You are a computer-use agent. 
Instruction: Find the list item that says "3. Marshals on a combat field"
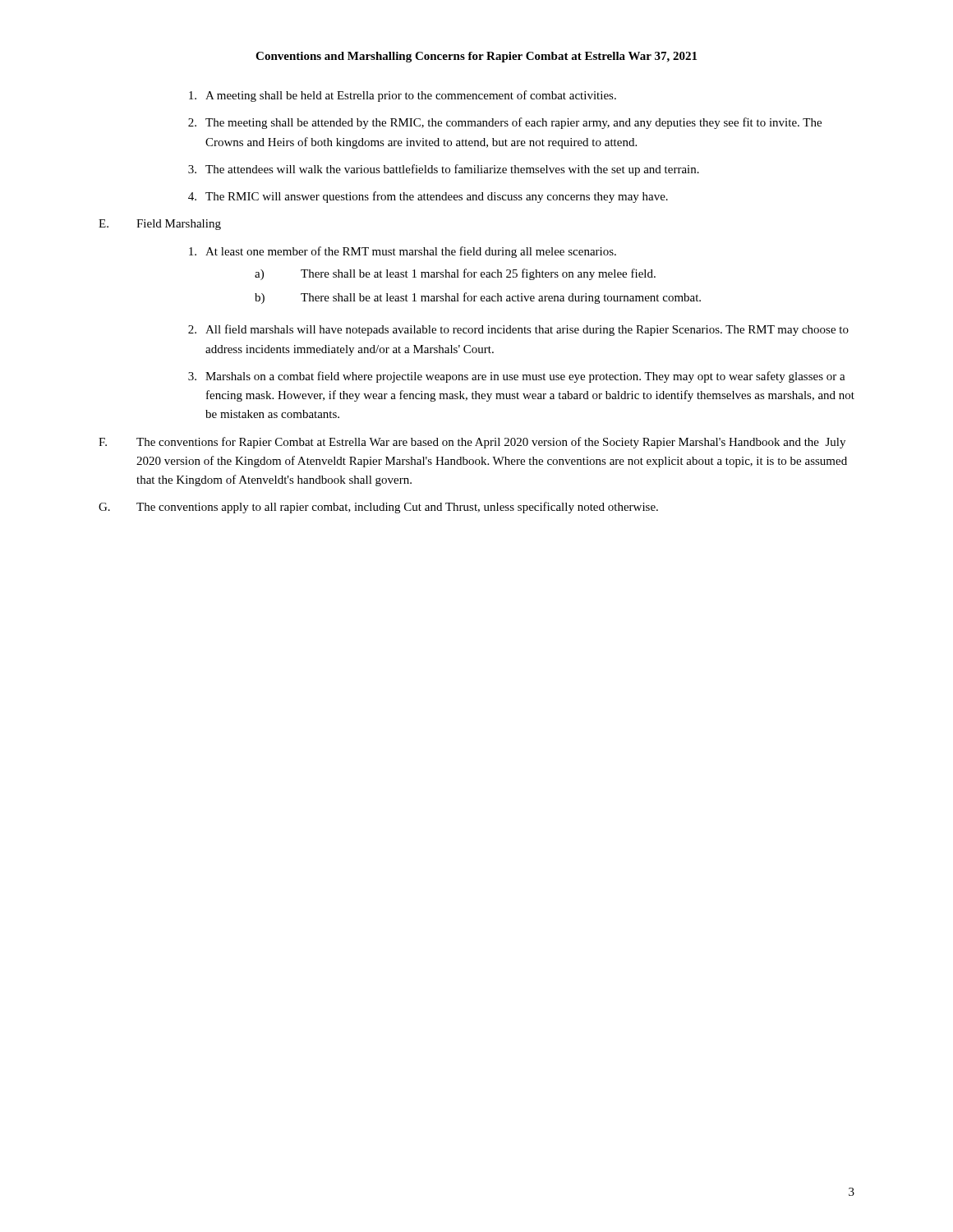pyautogui.click(x=501, y=396)
